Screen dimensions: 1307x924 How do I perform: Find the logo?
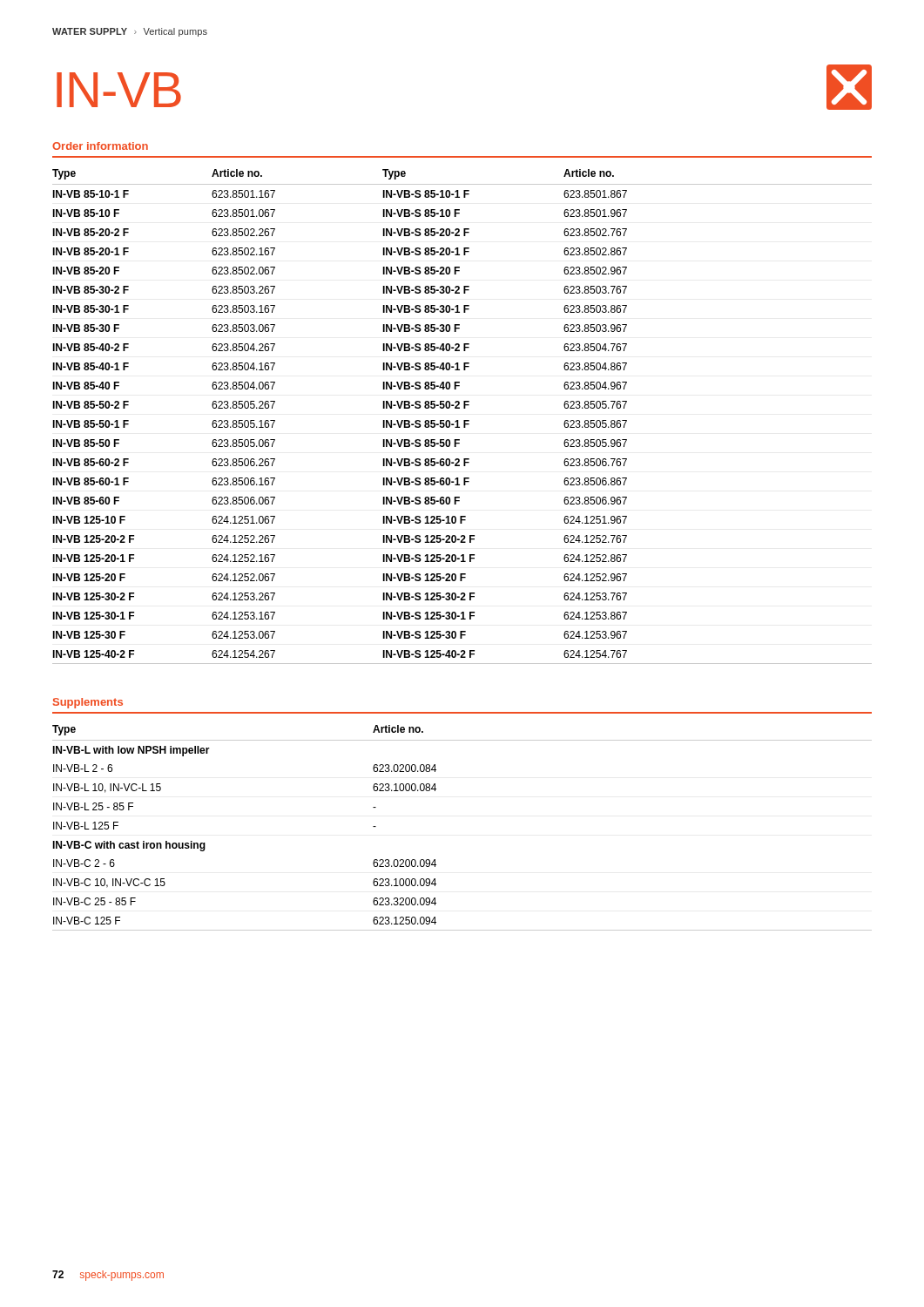tap(849, 88)
